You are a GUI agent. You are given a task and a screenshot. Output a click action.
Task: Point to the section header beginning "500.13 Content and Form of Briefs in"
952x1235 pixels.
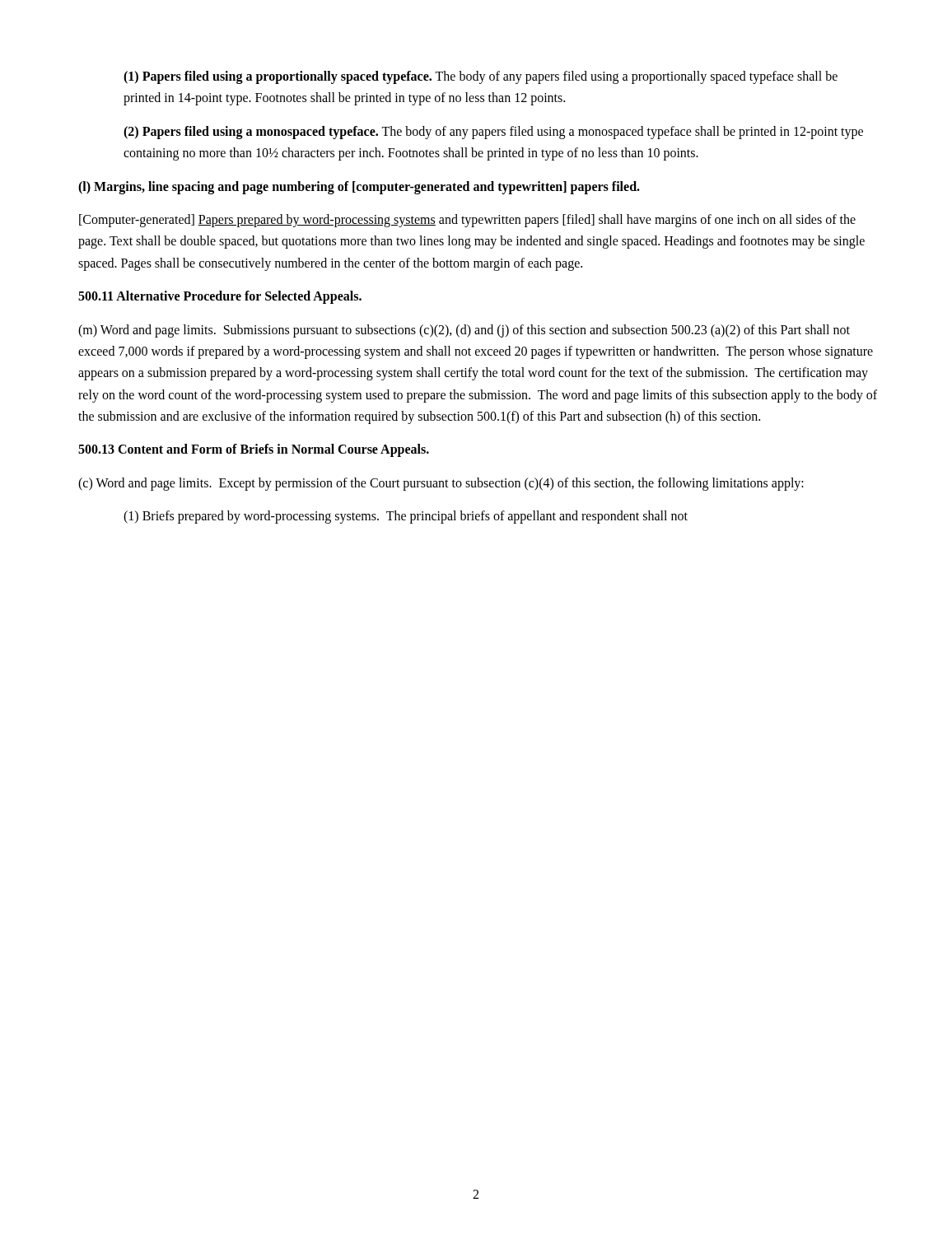coord(254,449)
